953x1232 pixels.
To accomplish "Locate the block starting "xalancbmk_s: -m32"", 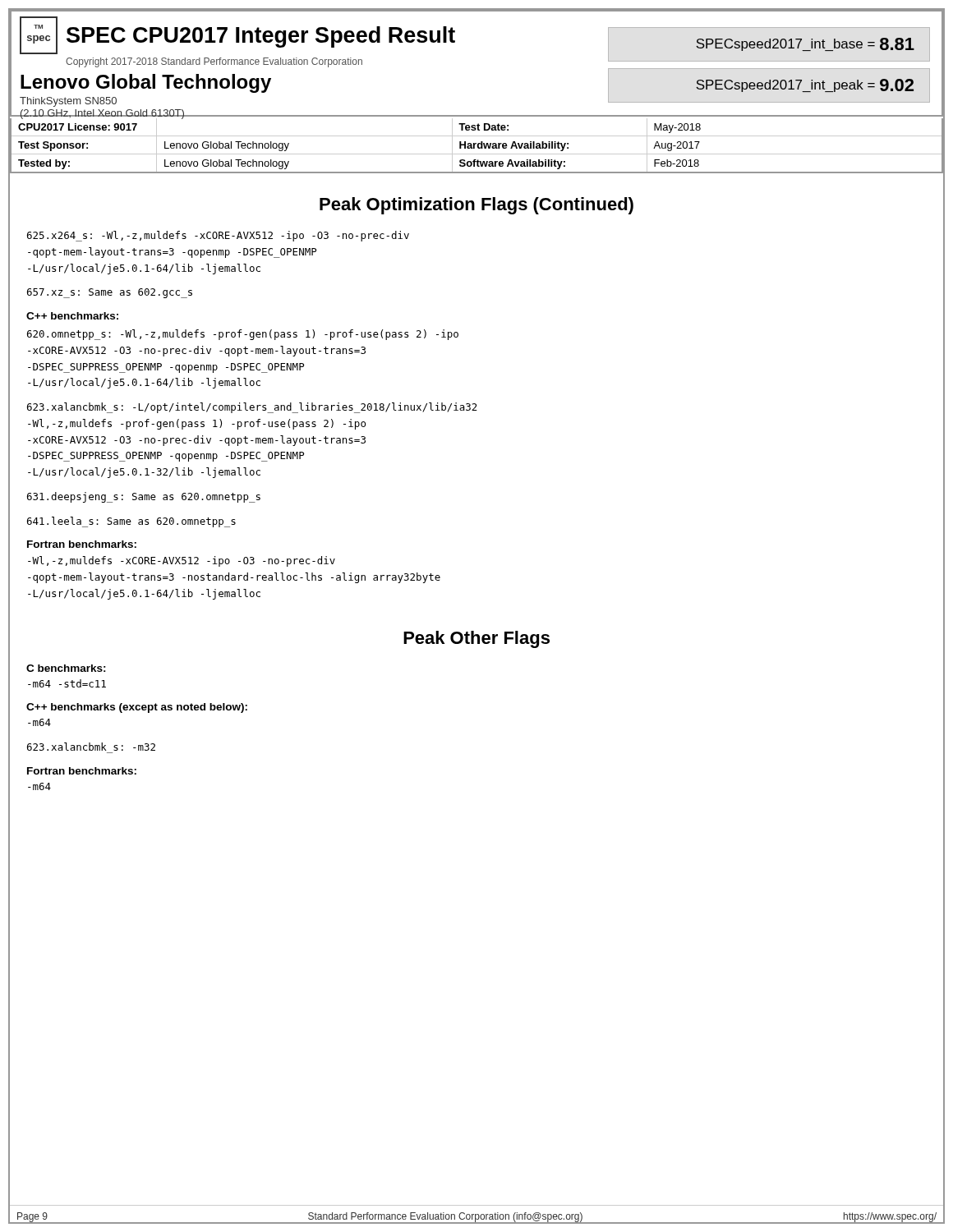I will point(91,747).
